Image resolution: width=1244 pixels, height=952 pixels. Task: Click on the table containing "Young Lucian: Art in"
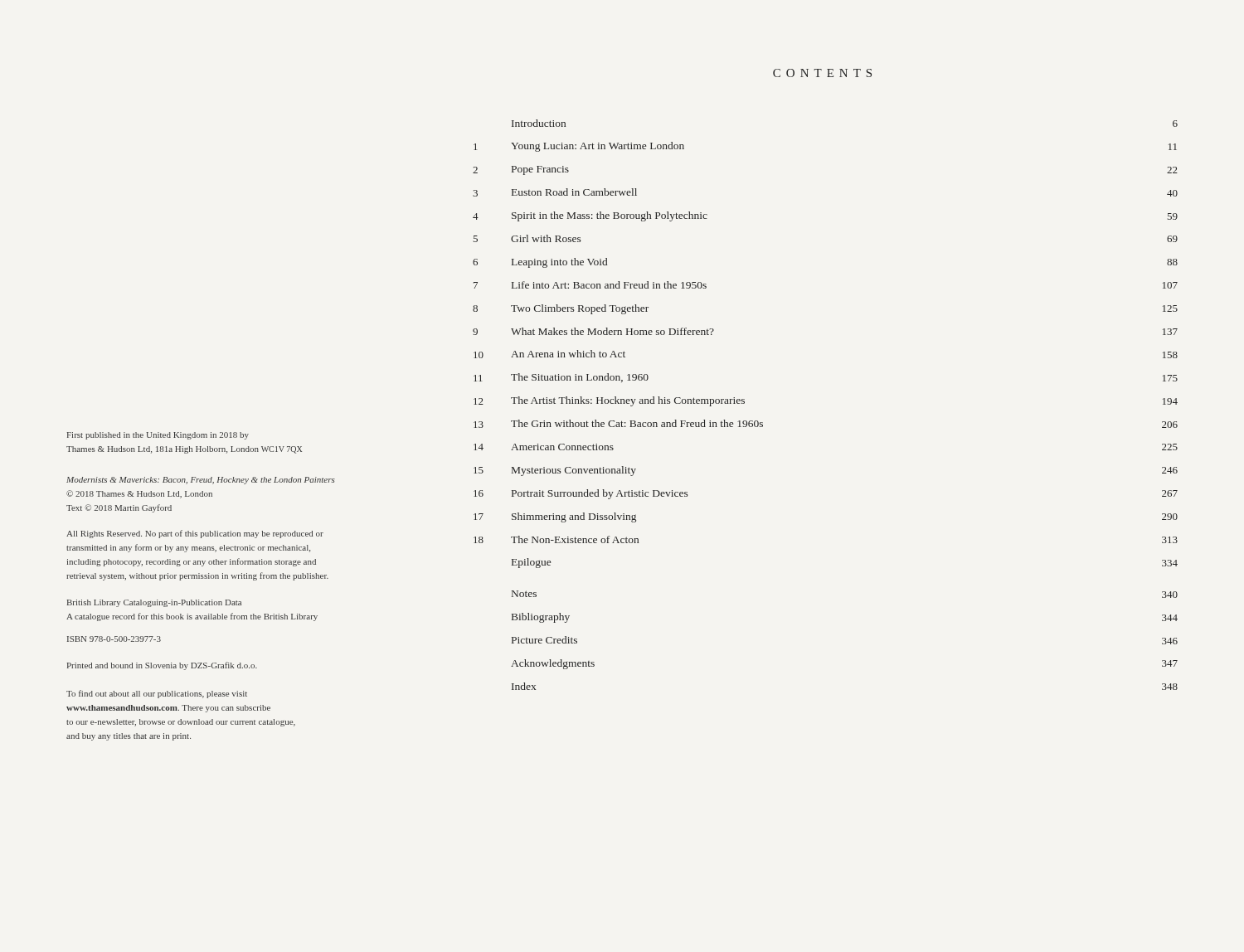[825, 405]
